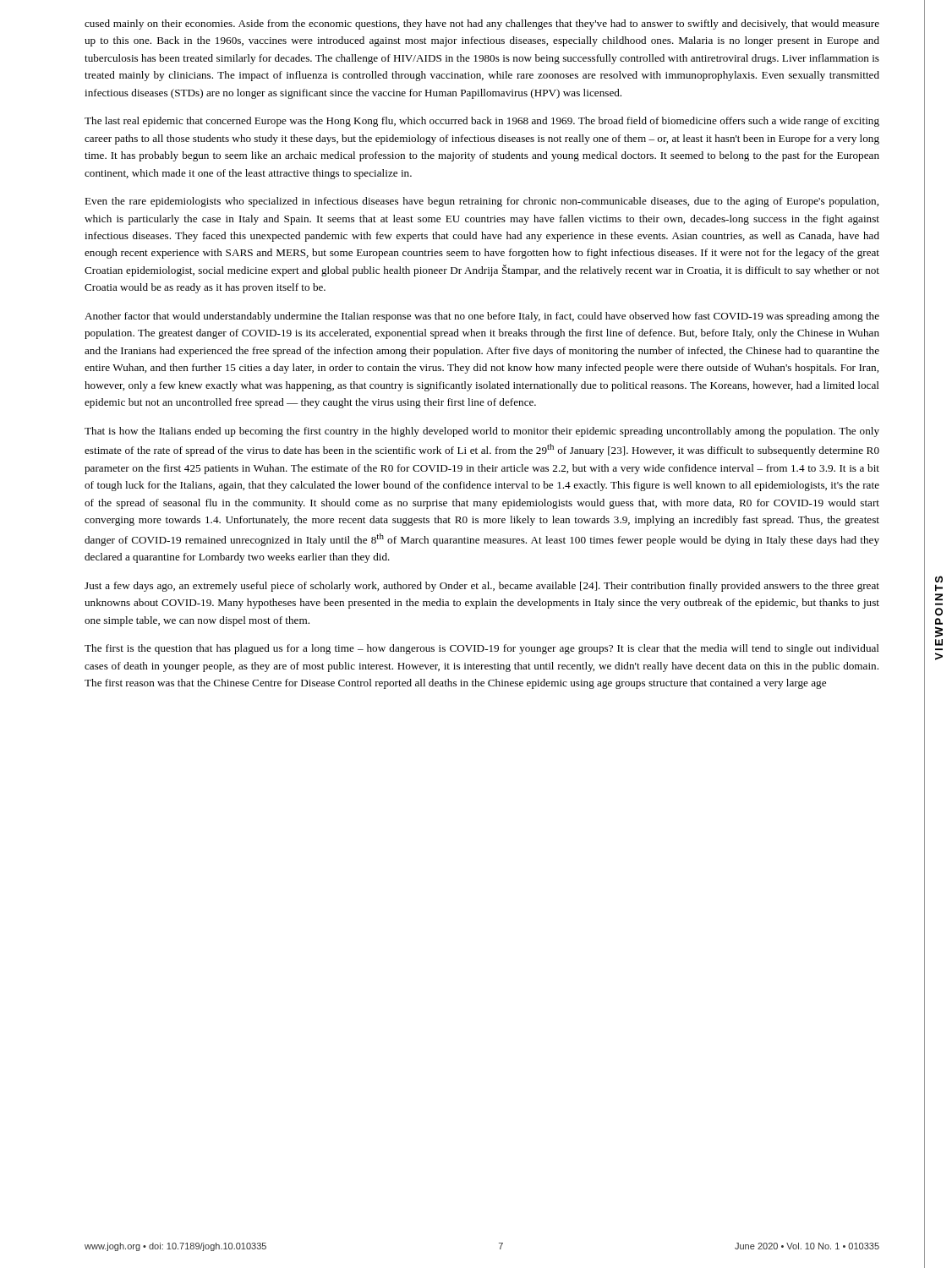Locate the text block that reads "Another factor that"
Image resolution: width=952 pixels, height=1268 pixels.
pyautogui.click(x=482, y=359)
